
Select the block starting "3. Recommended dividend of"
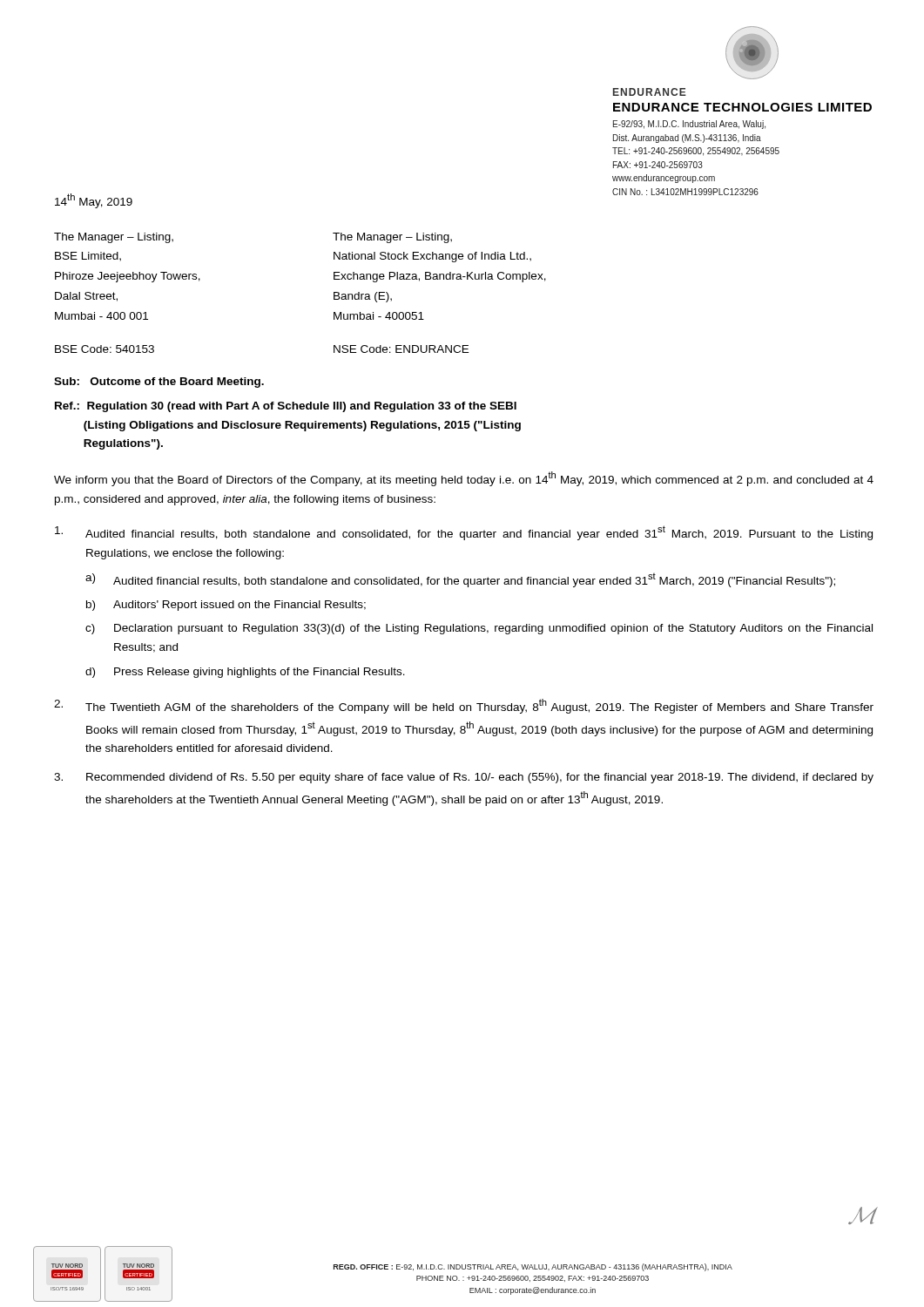[x=464, y=788]
